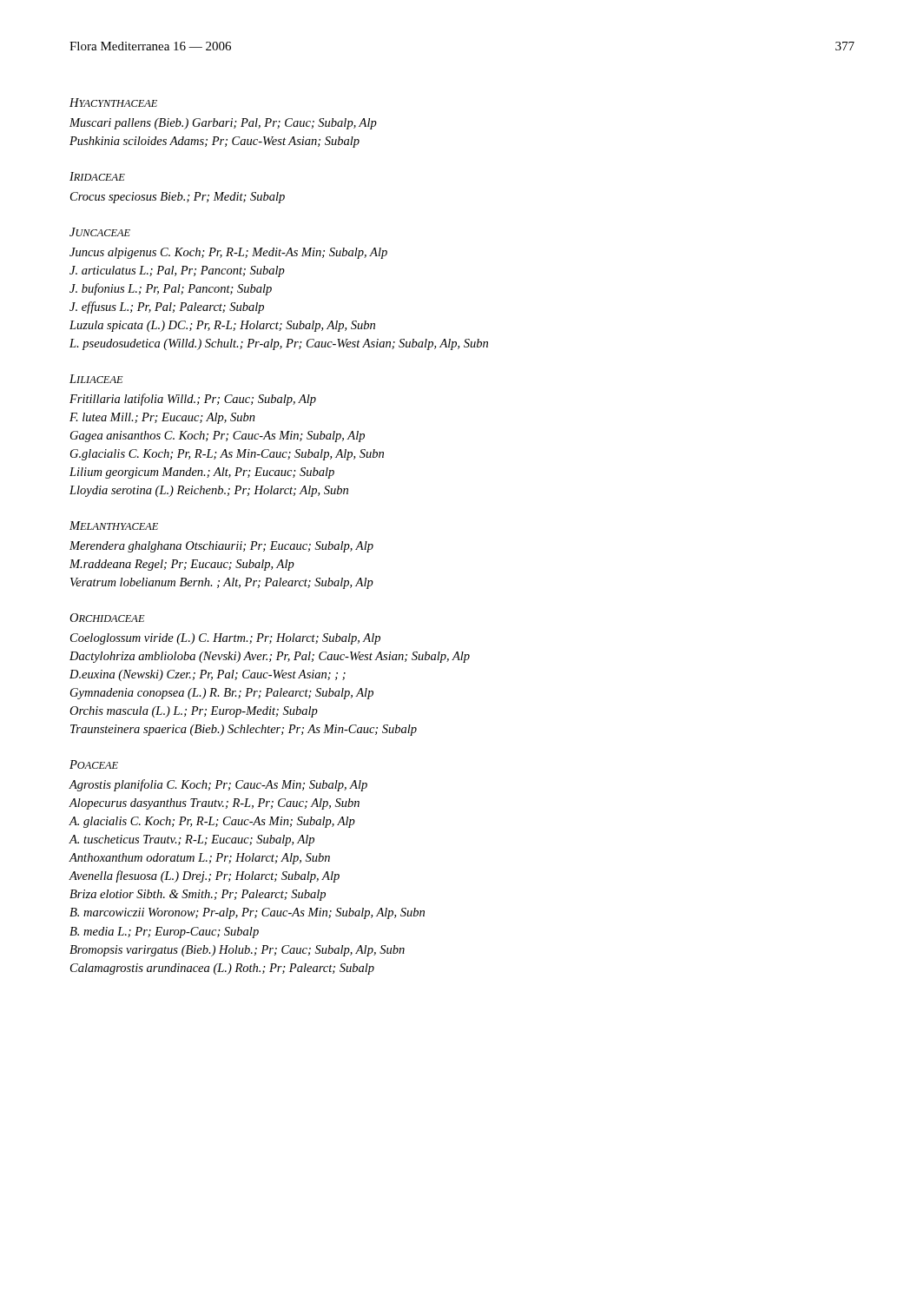Point to "Fritillaria latifolia Willd.; Pr; Cauc; Subalp, Alp"
Viewport: 924px width, 1303px height.
(x=193, y=399)
